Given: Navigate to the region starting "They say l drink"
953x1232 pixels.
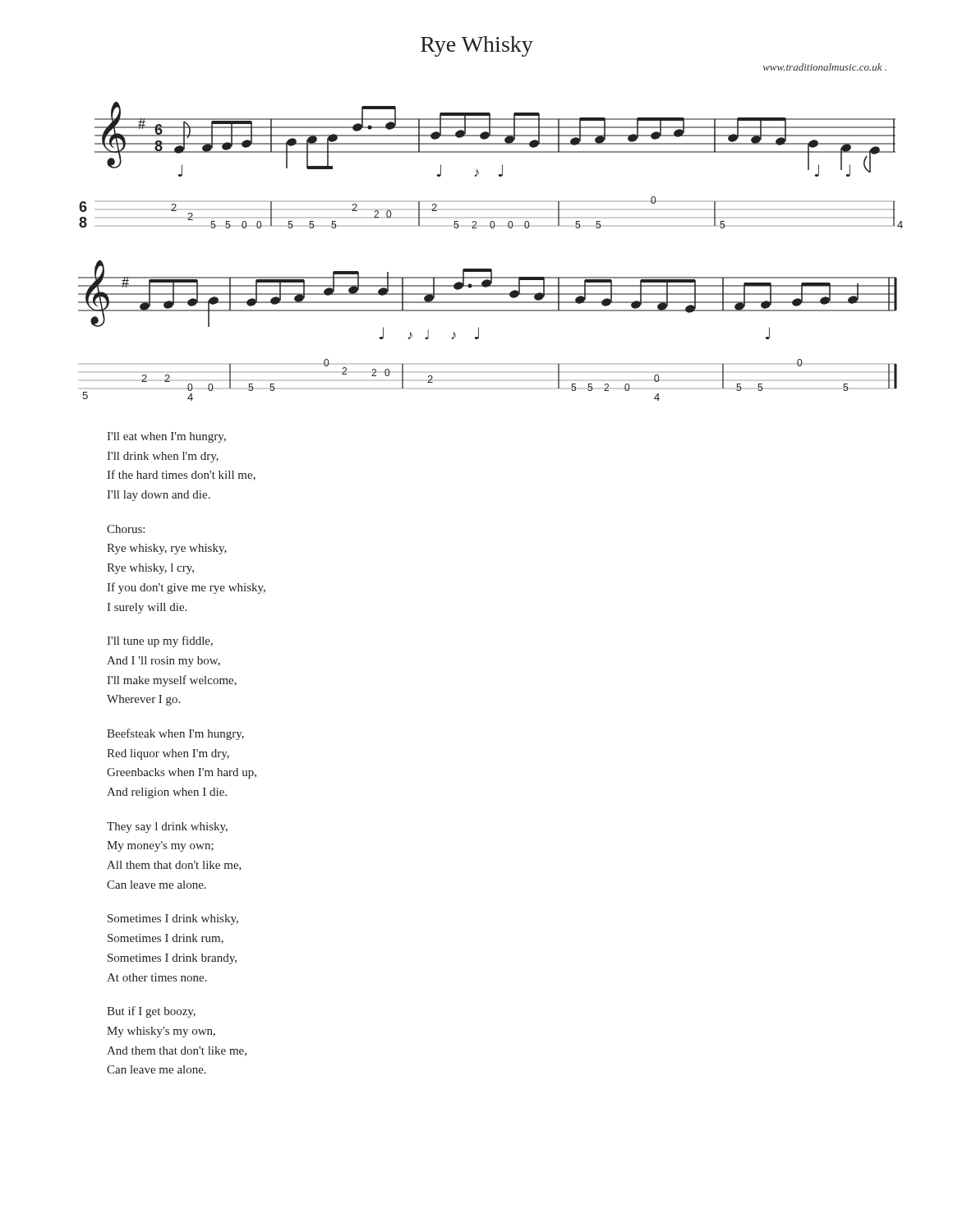Looking at the screenshot, I should pyautogui.click(x=174, y=855).
